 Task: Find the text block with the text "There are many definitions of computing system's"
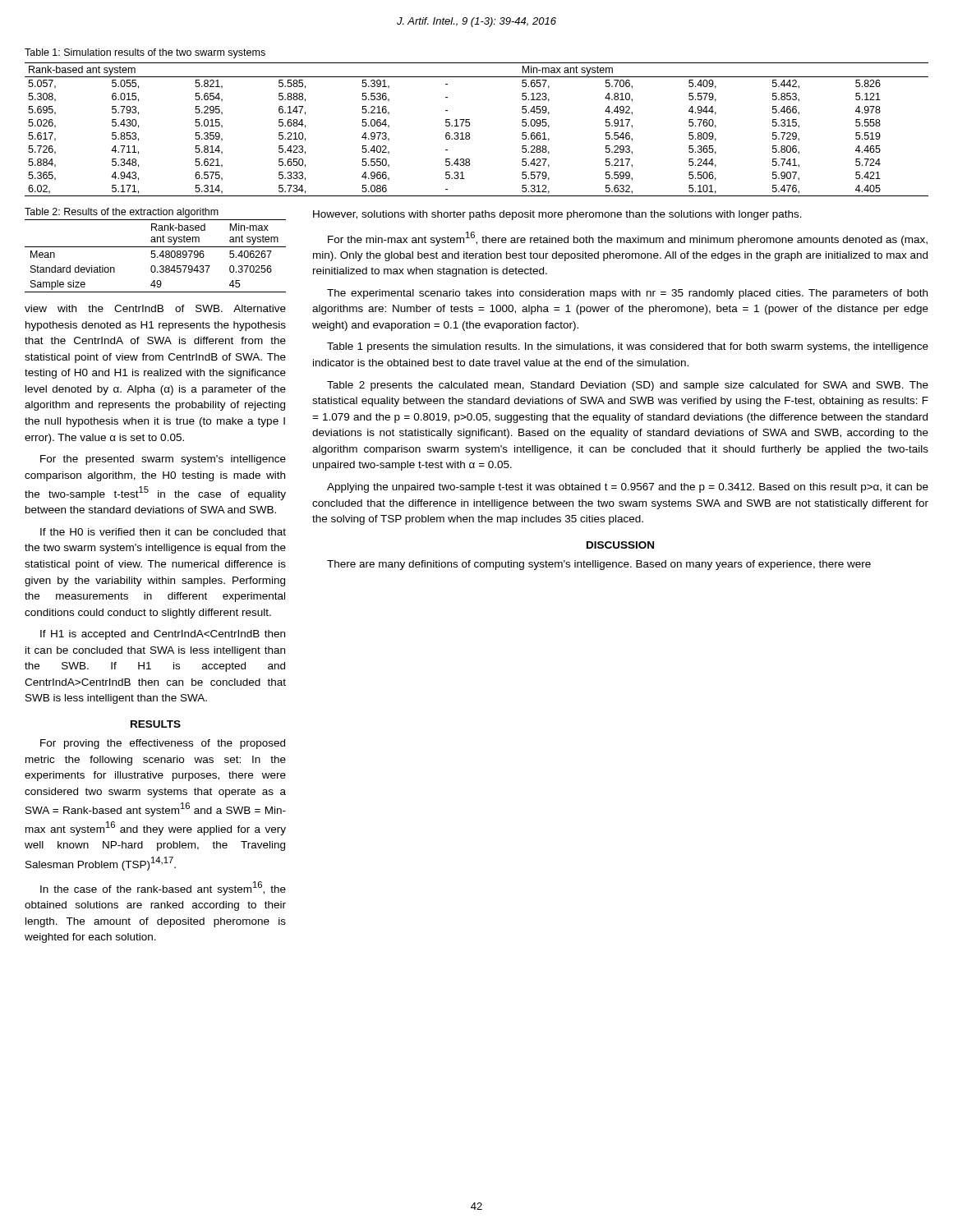pos(620,564)
